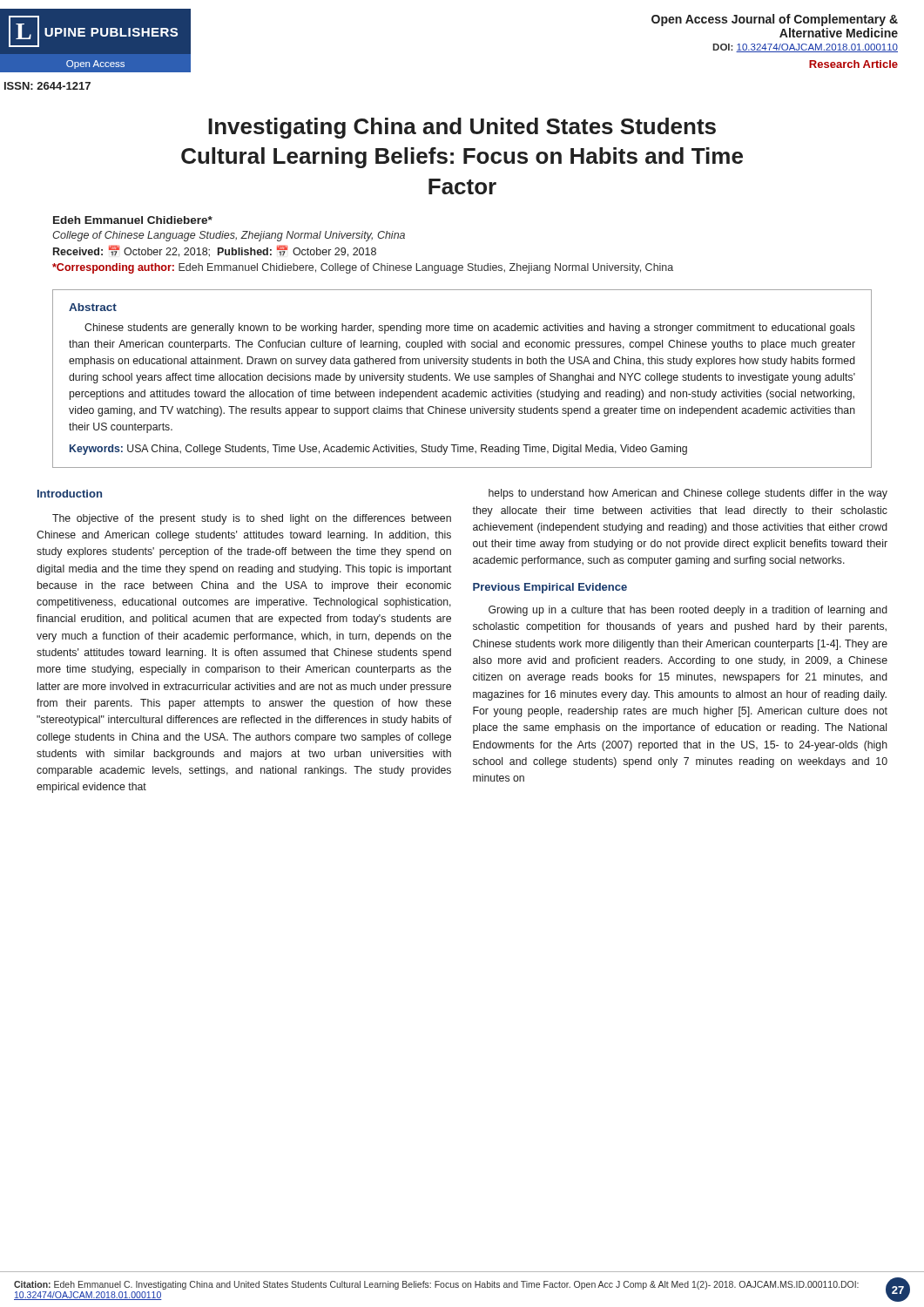
Task: Point to the text starting "Keywords: USA China, College"
Action: tap(378, 449)
